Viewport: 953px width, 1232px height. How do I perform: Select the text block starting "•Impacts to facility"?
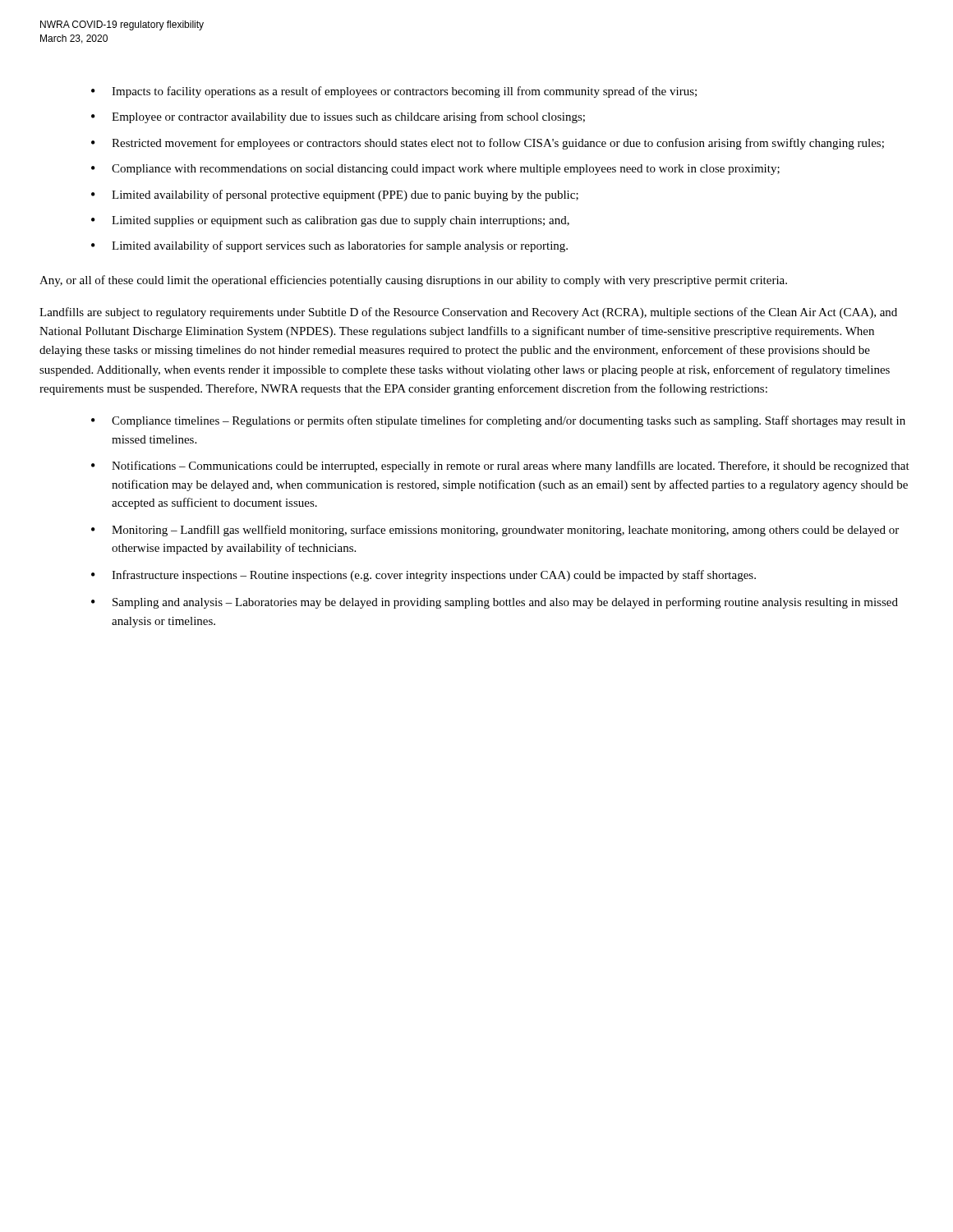click(476, 92)
